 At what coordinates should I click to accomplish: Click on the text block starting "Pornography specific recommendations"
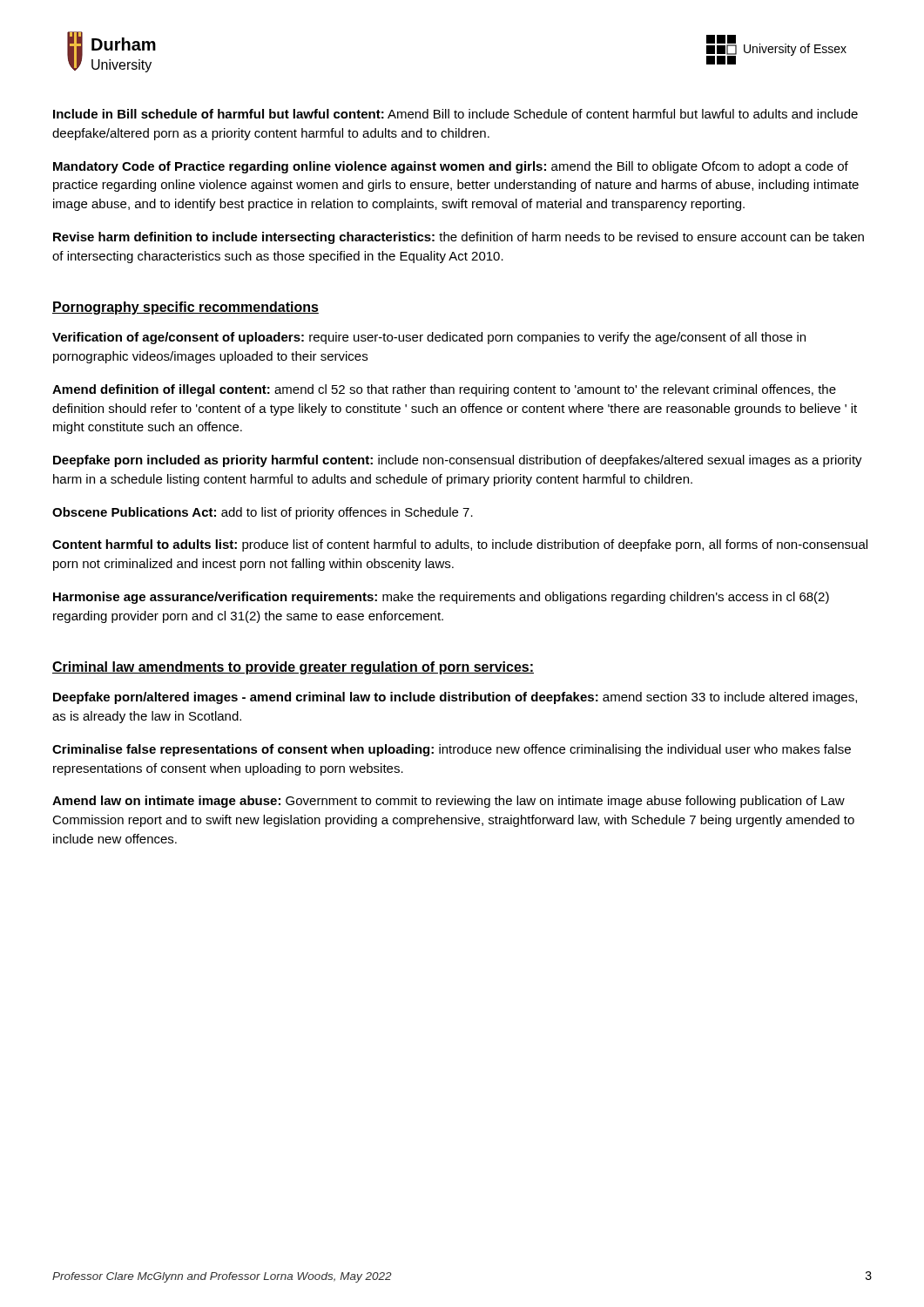pyautogui.click(x=185, y=308)
